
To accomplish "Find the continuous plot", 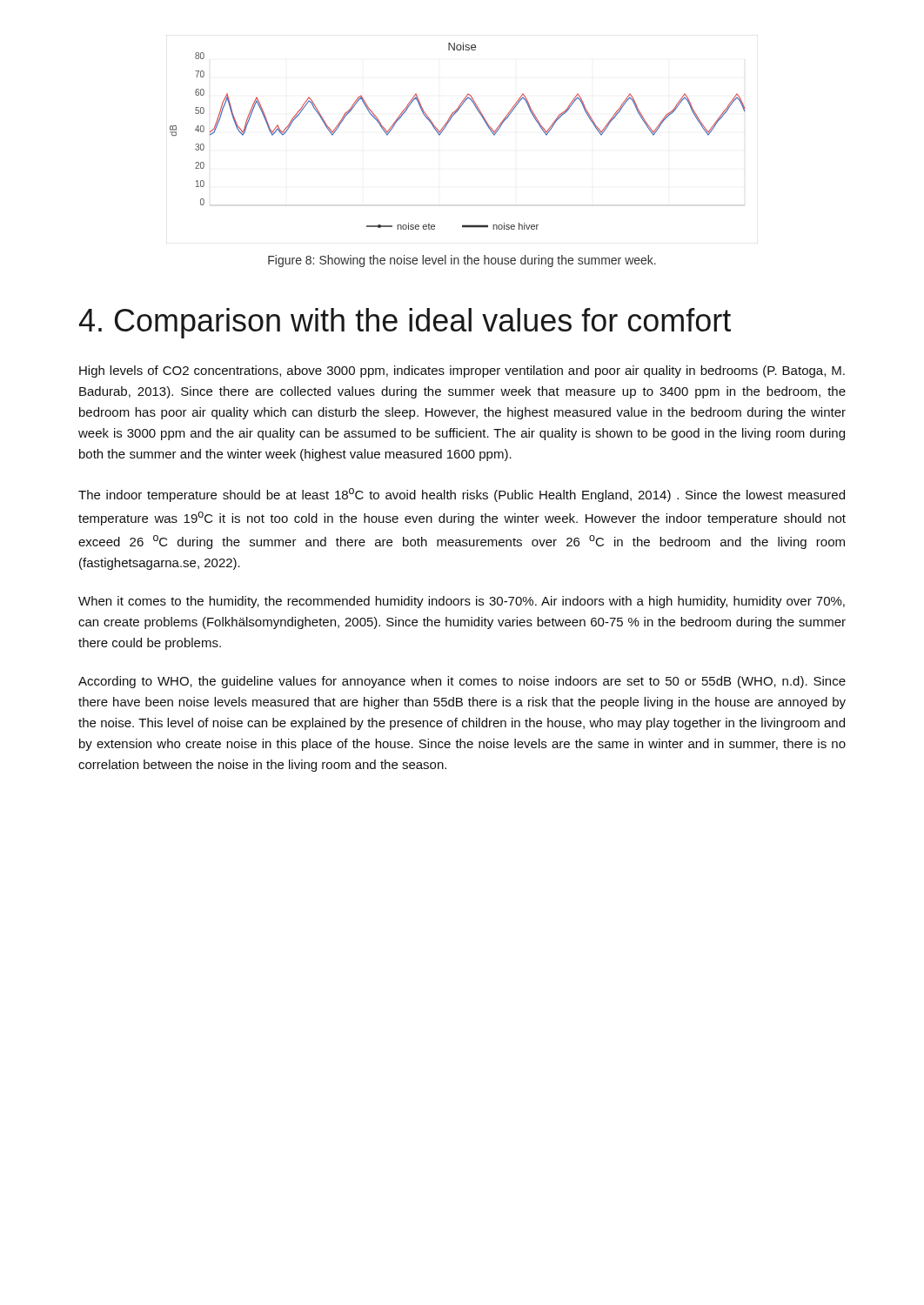I will tap(462, 141).
